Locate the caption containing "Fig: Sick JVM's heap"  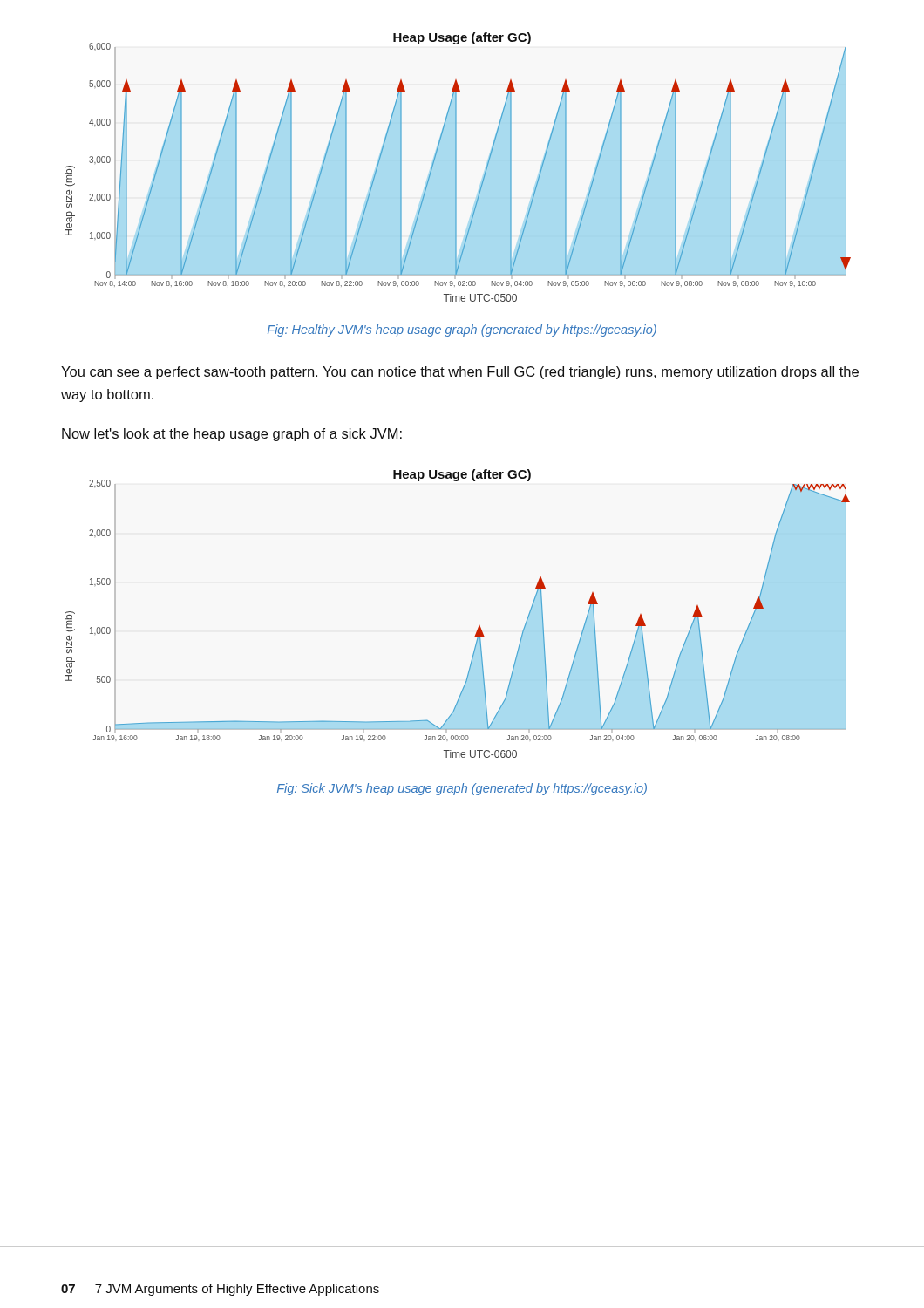pos(462,788)
